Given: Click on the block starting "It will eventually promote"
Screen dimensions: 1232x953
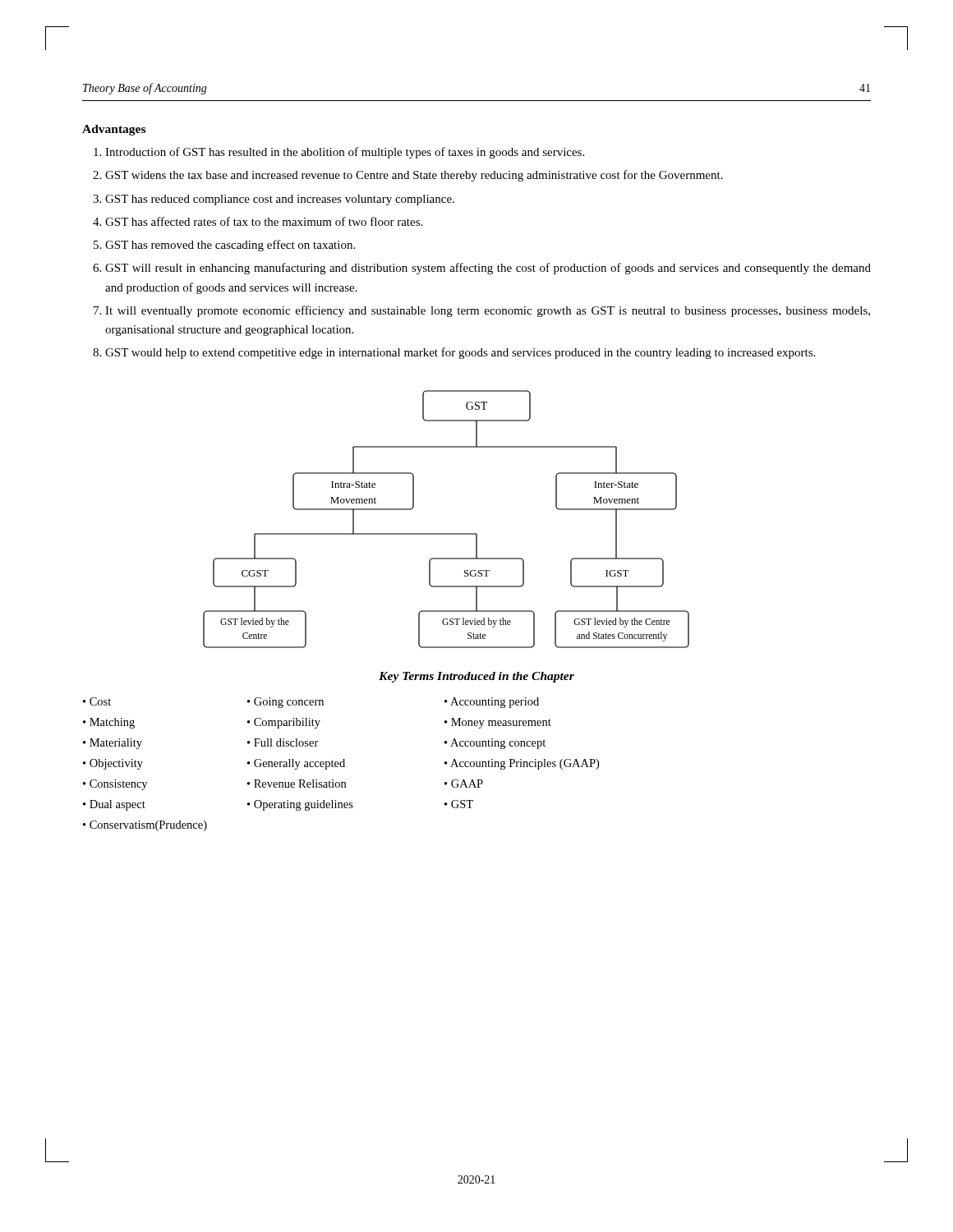Looking at the screenshot, I should [x=488, y=320].
